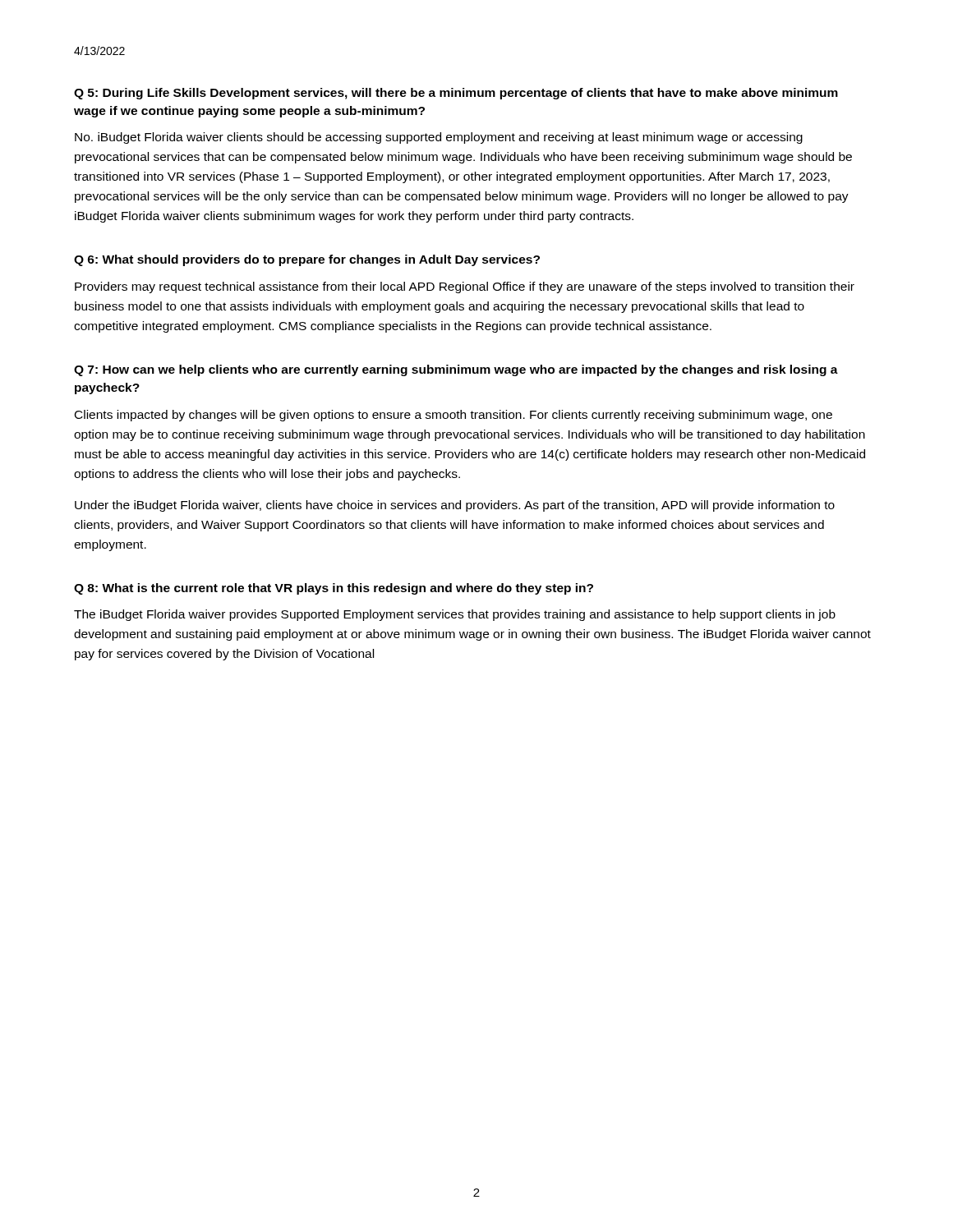The height and width of the screenshot is (1232, 953).
Task: Locate the text block that reads "Providers may request technical assistance from their local"
Action: tap(472, 307)
